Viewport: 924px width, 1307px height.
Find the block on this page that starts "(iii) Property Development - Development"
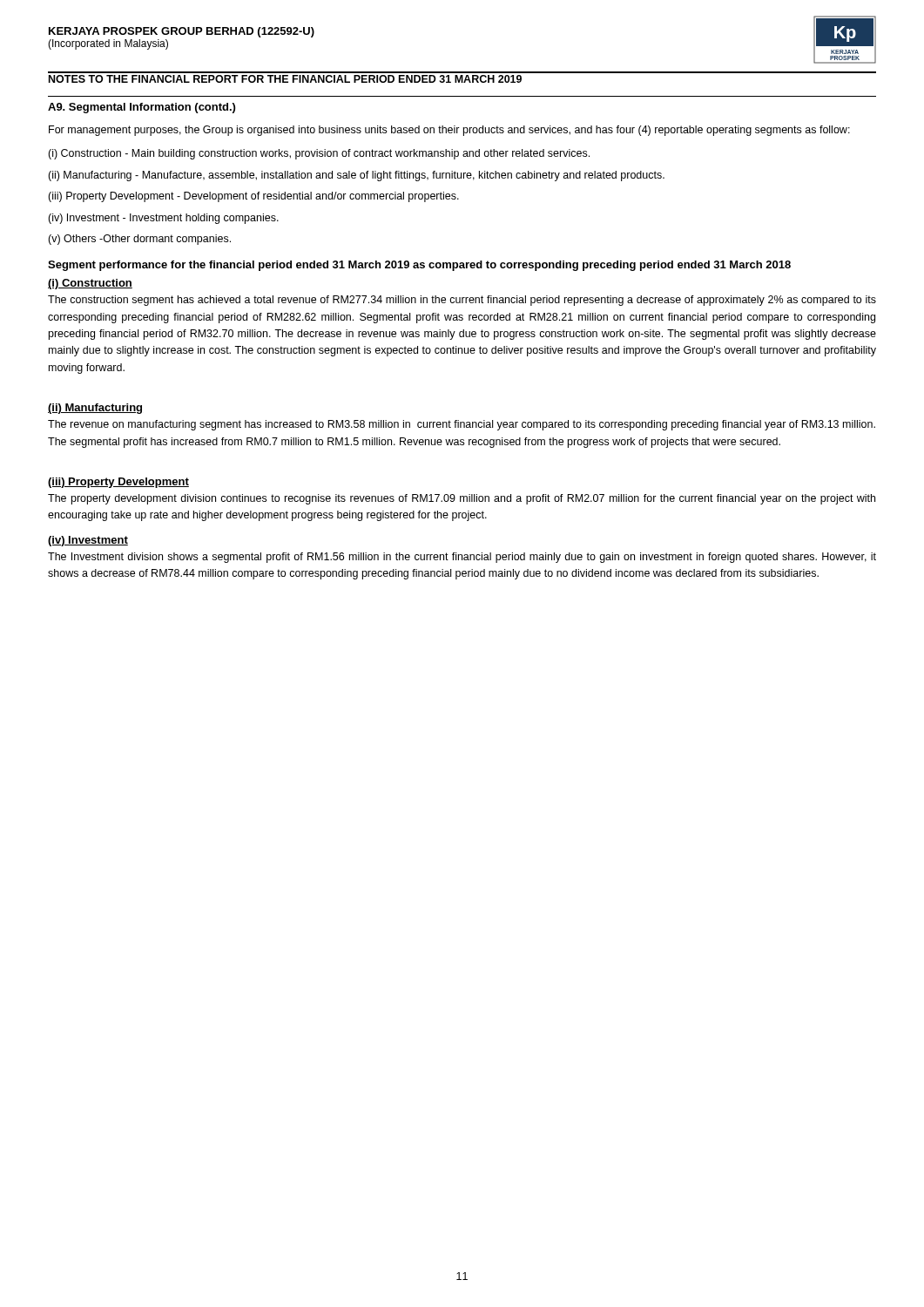tap(254, 196)
